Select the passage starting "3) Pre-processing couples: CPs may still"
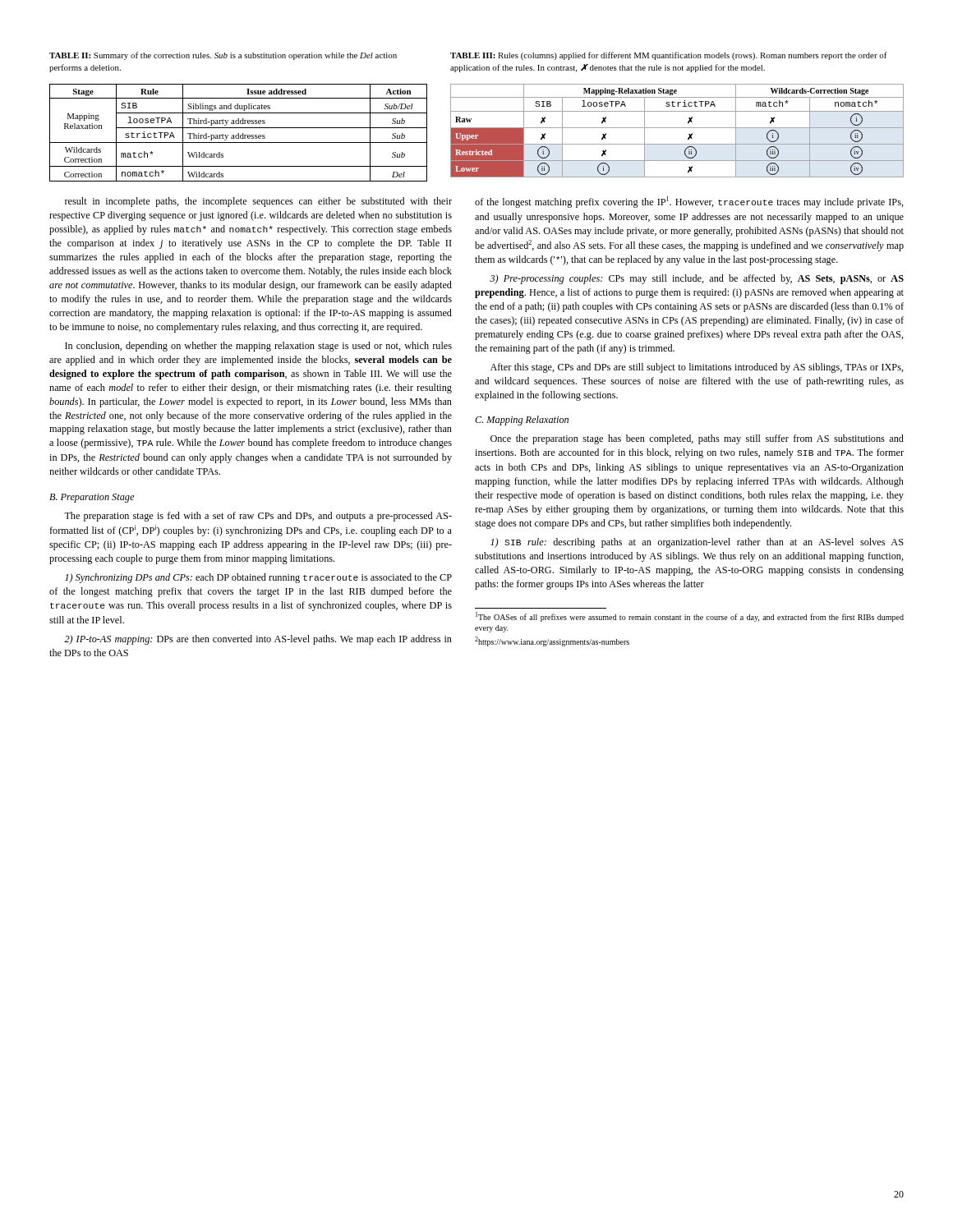Viewport: 953px width, 1232px height. tap(689, 314)
